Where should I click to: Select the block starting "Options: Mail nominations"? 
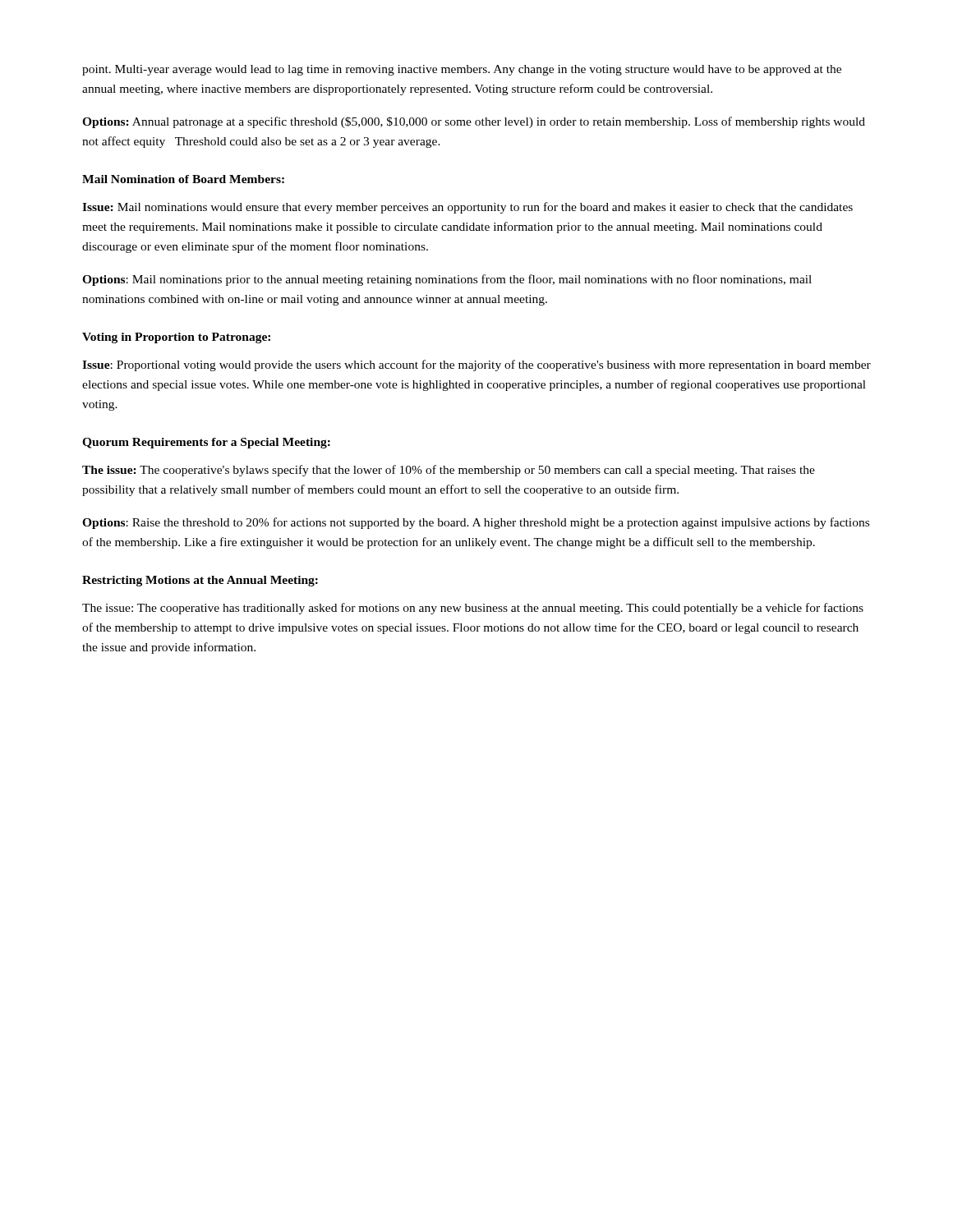[447, 289]
